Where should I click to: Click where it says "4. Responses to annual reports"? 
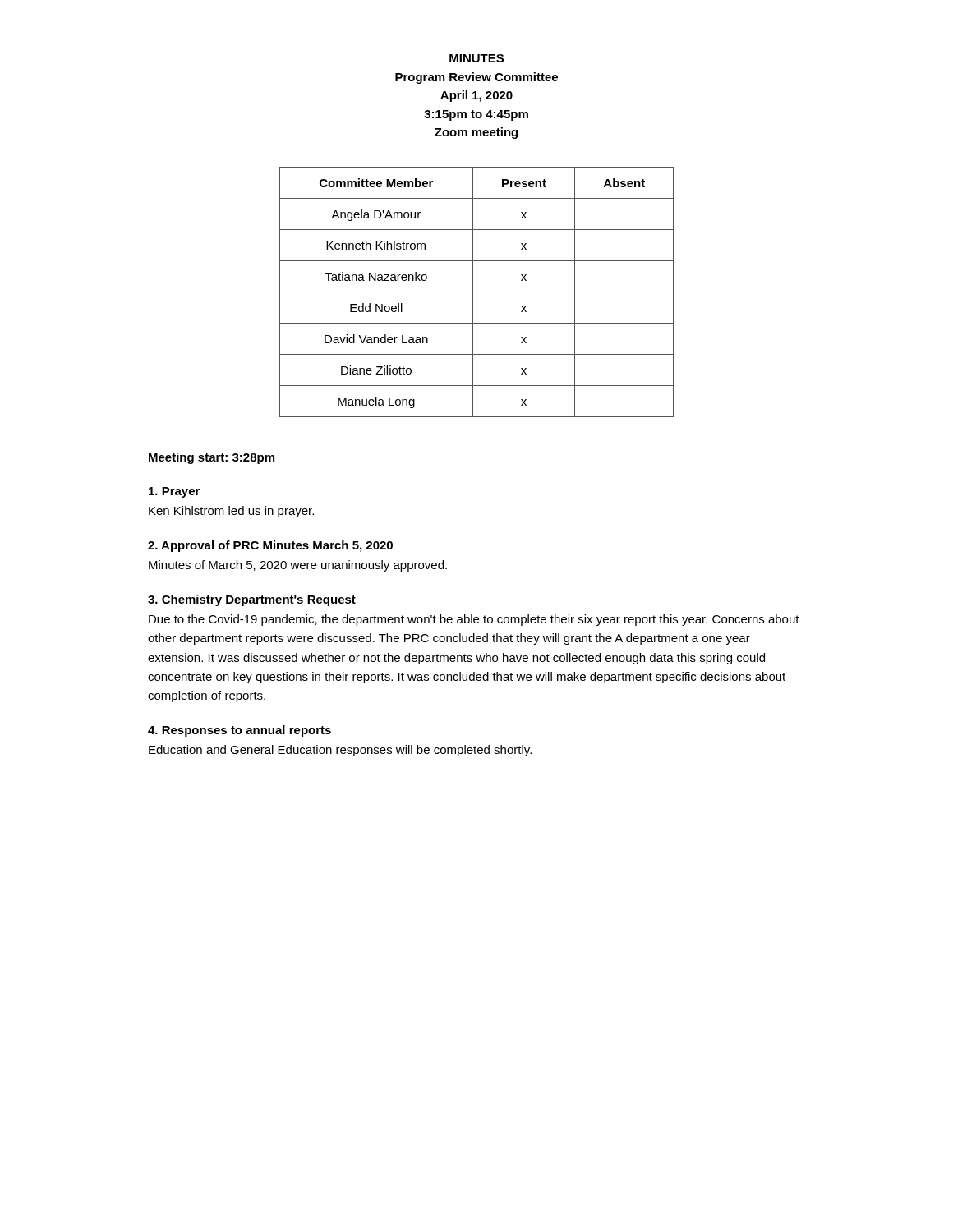[x=240, y=730]
